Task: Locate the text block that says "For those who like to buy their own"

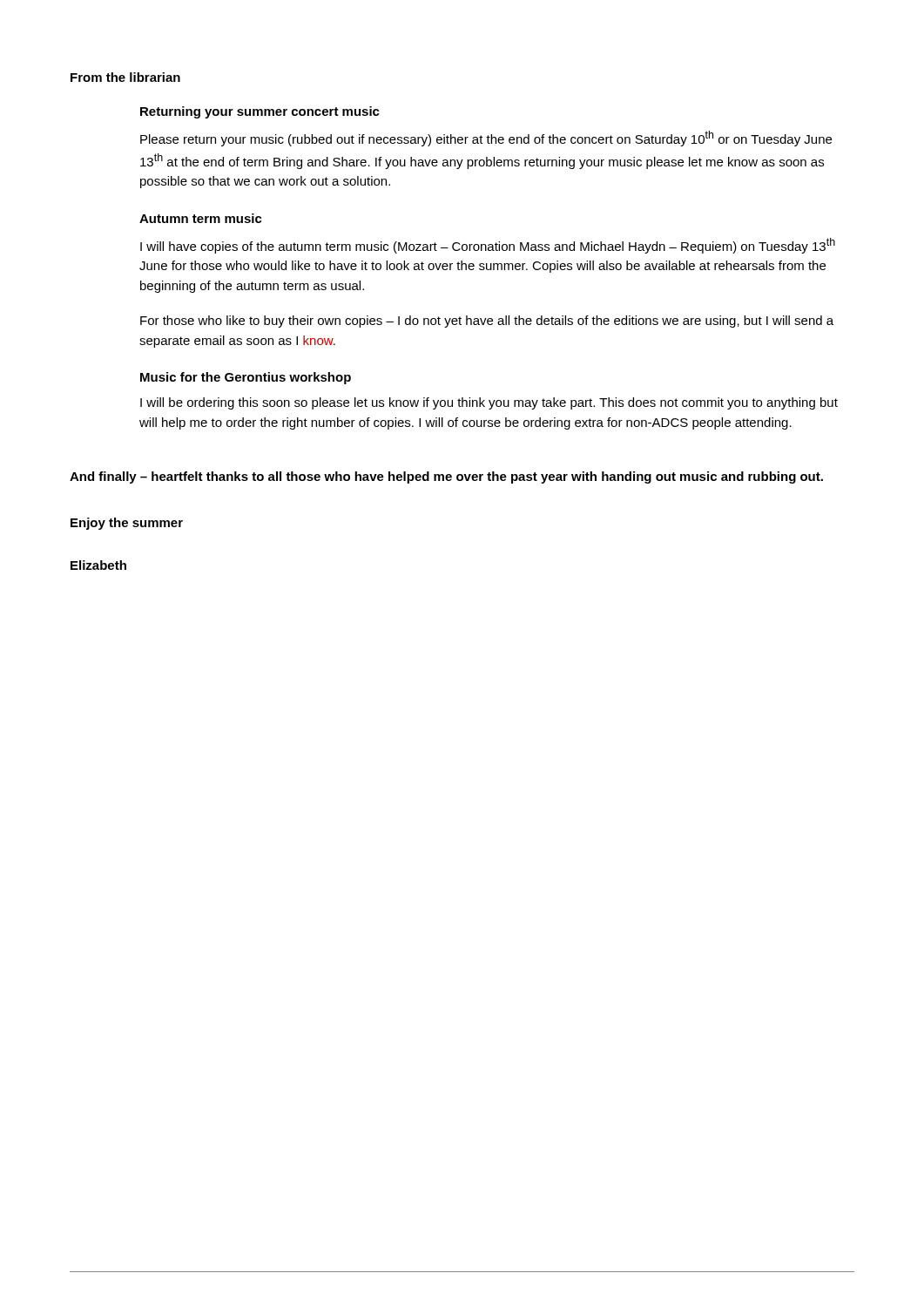Action: point(486,330)
